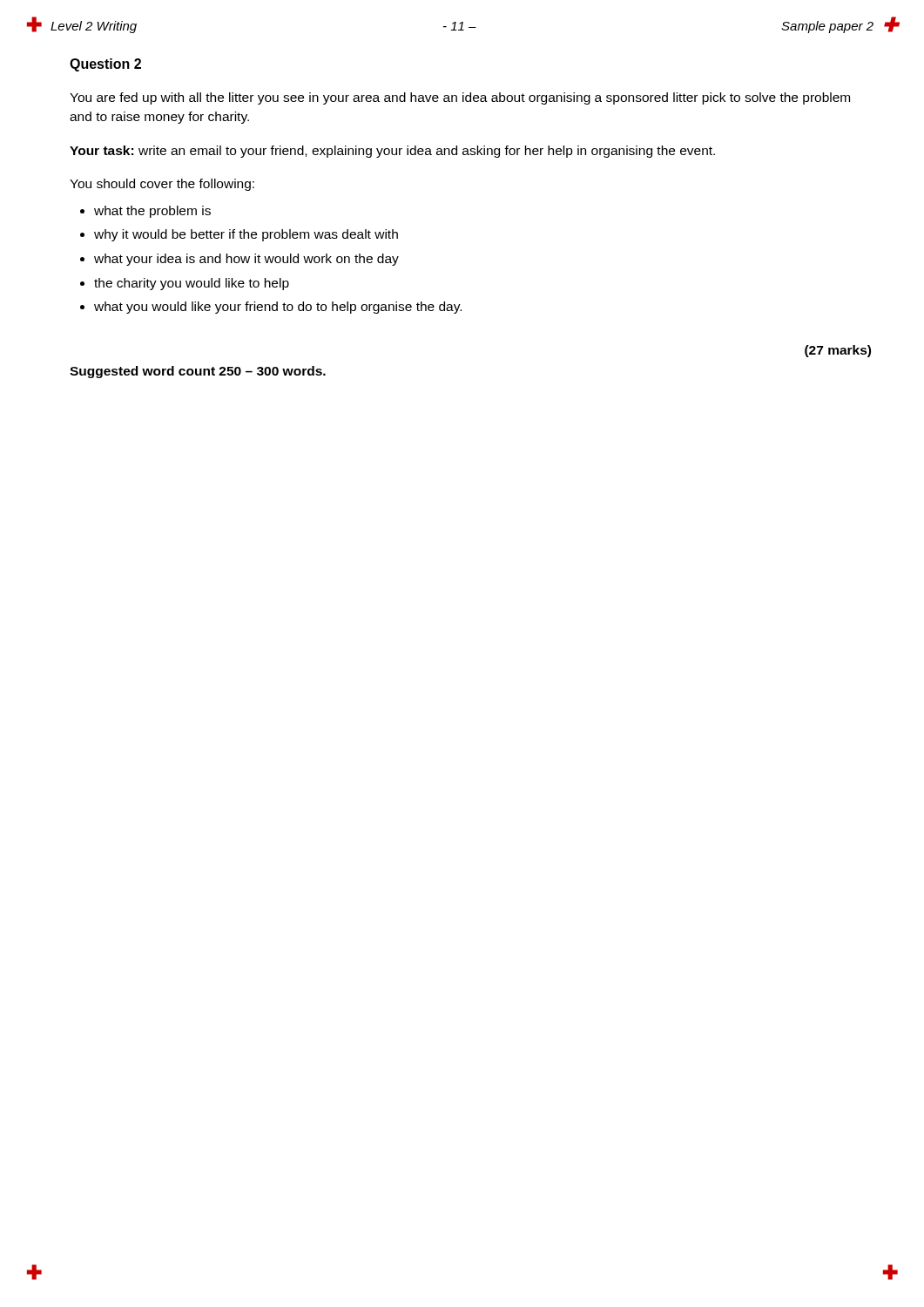Viewport: 924px width, 1307px height.
Task: Locate the block of text that opens with "what your idea is"
Action: pyautogui.click(x=246, y=258)
